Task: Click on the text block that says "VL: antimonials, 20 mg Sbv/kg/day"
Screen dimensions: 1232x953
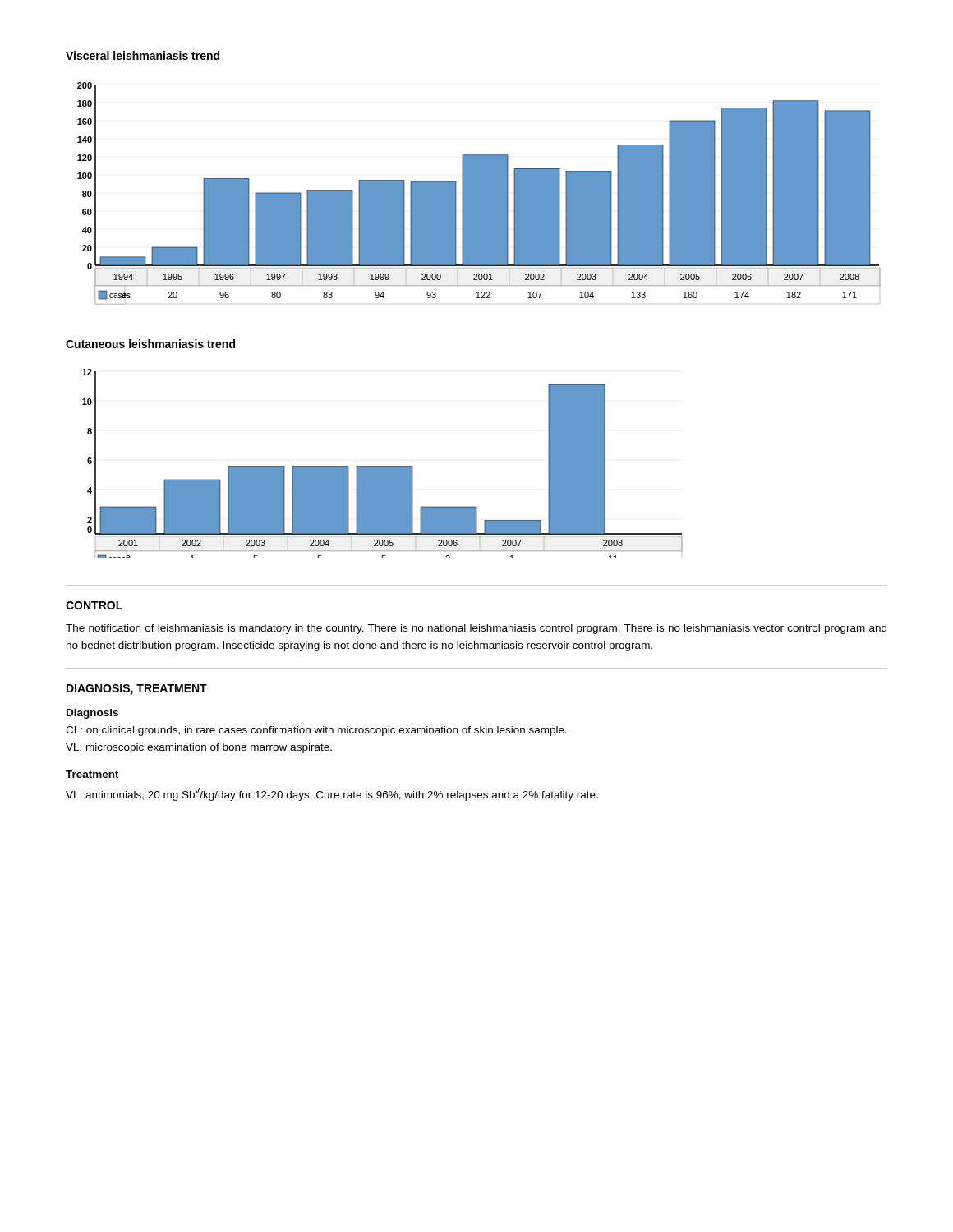Action: 332,793
